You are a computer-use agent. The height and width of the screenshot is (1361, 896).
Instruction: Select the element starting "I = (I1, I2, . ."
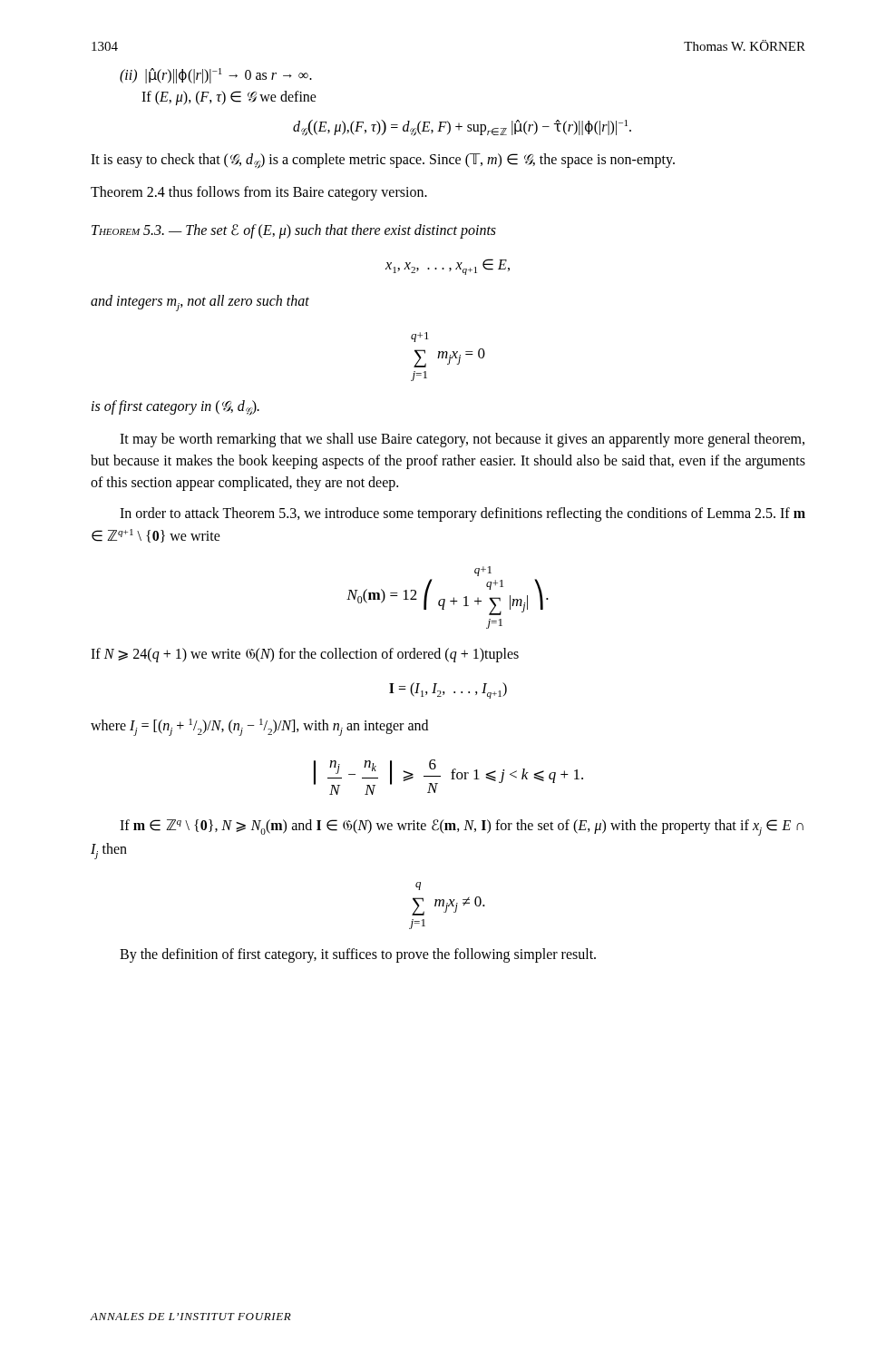[x=448, y=690]
